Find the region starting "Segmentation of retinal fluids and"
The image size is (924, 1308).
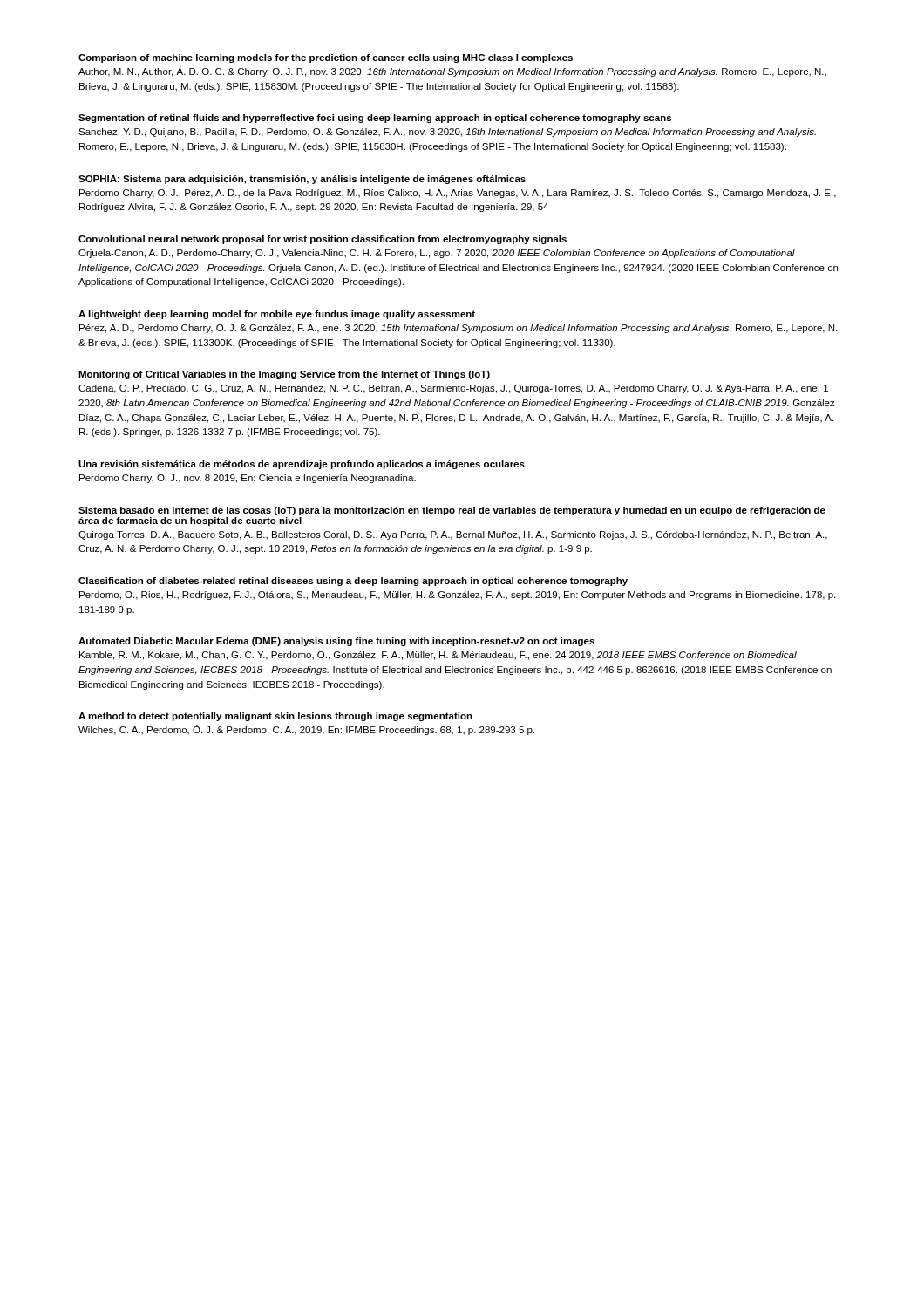click(x=462, y=133)
